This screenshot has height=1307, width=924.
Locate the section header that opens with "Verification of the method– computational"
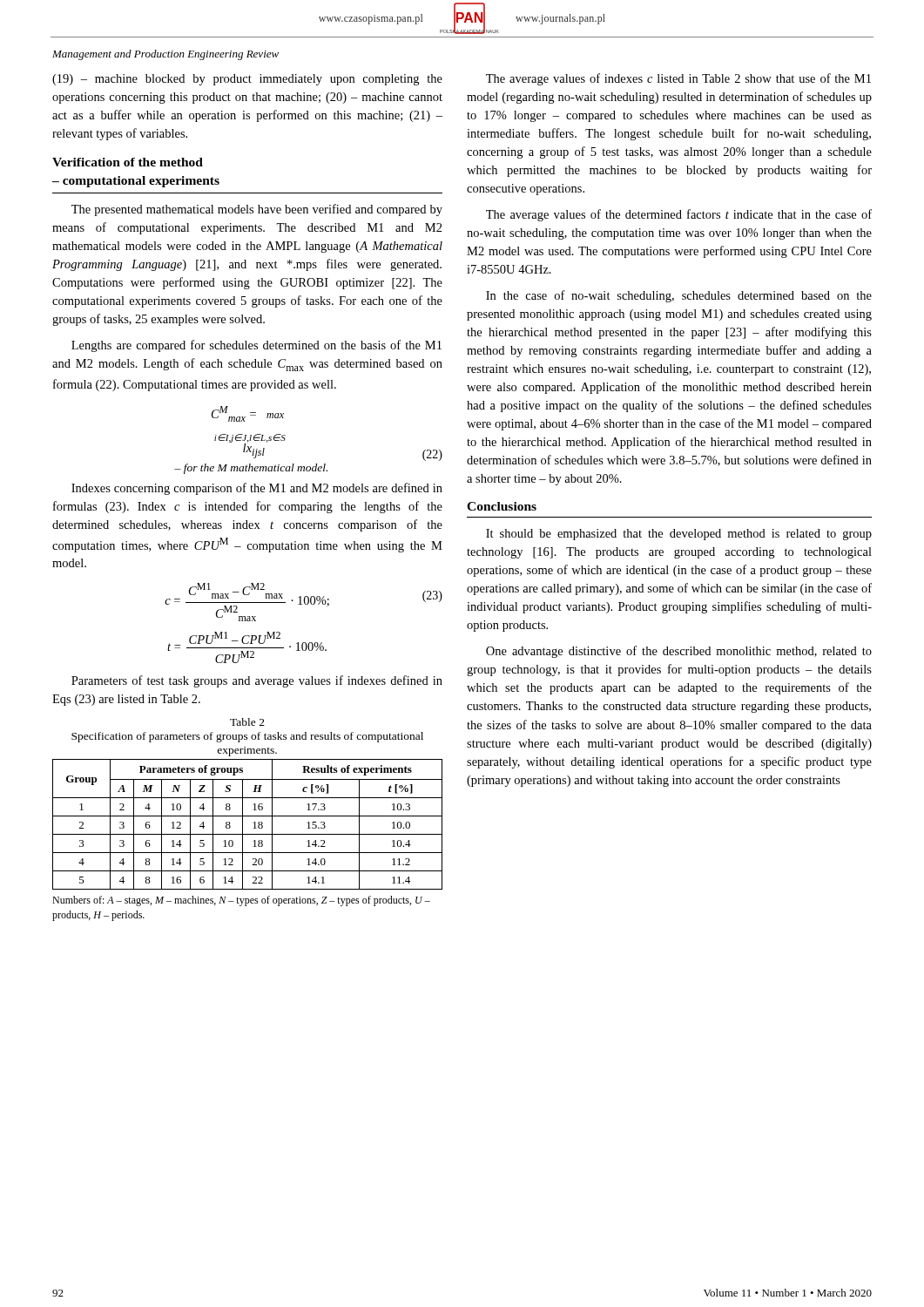[x=136, y=171]
